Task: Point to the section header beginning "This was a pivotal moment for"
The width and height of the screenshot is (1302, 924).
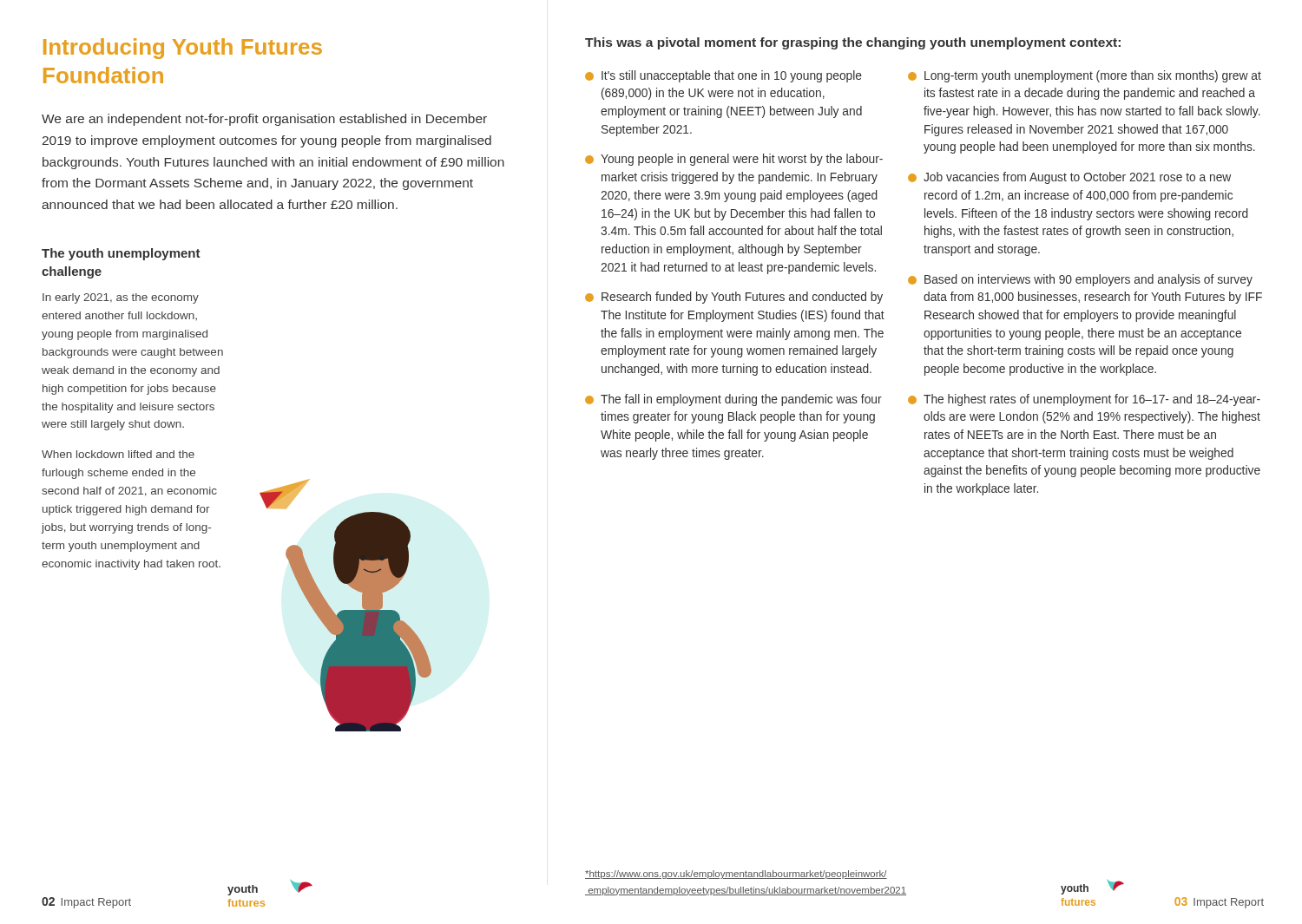Action: [x=853, y=42]
